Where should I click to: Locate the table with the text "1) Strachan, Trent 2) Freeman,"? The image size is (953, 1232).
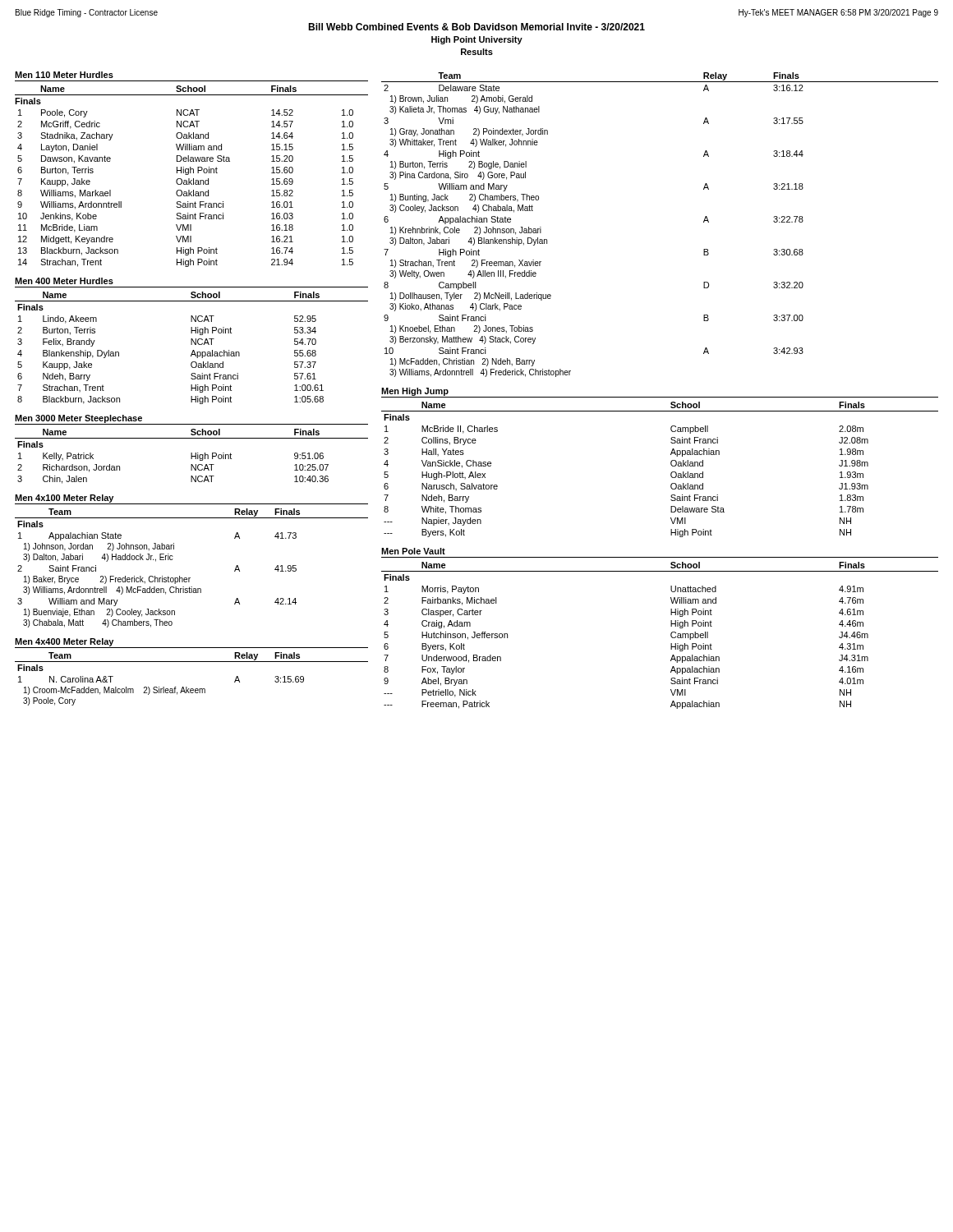(x=660, y=224)
